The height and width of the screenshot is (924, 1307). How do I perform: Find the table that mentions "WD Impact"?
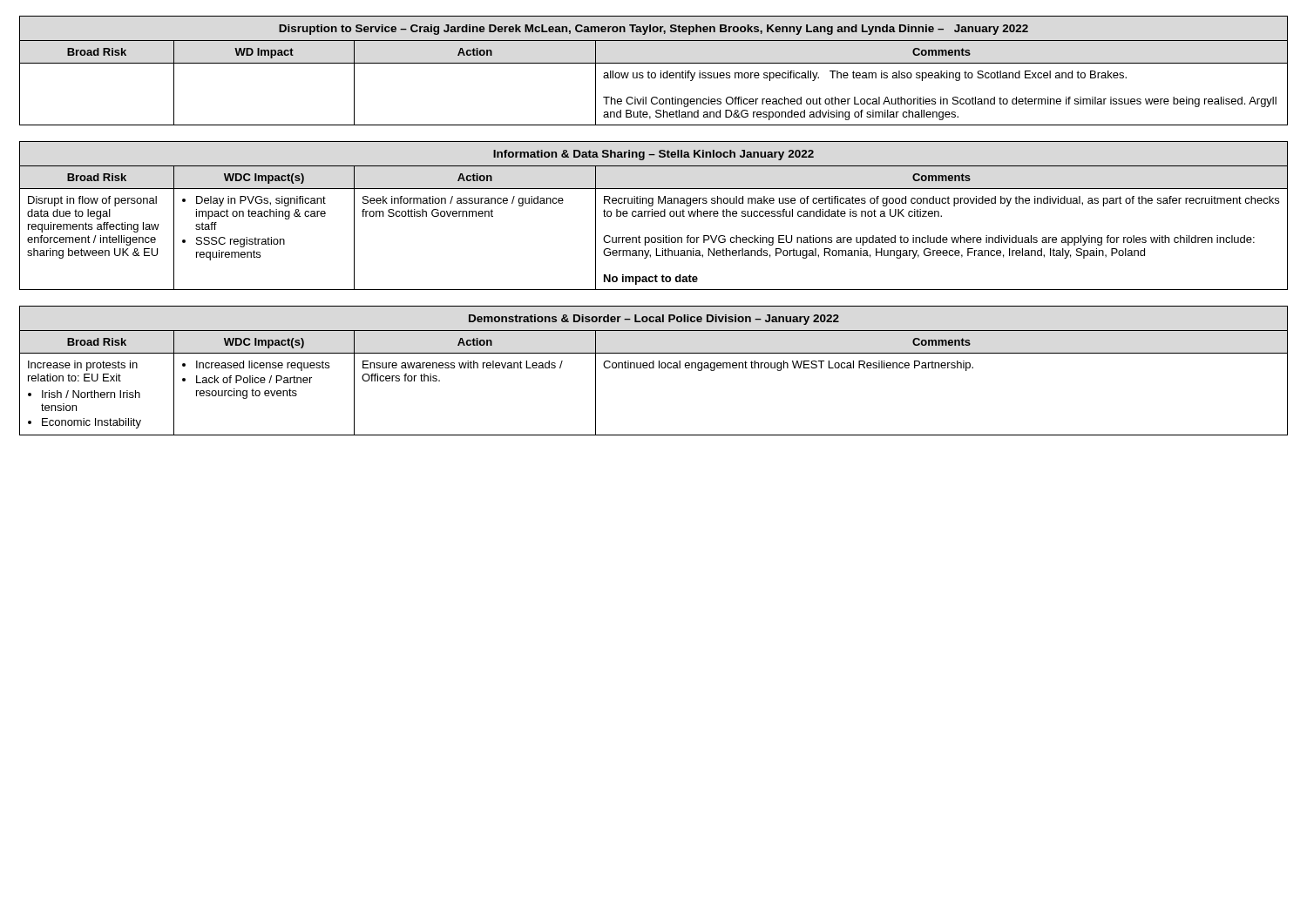[x=654, y=71]
